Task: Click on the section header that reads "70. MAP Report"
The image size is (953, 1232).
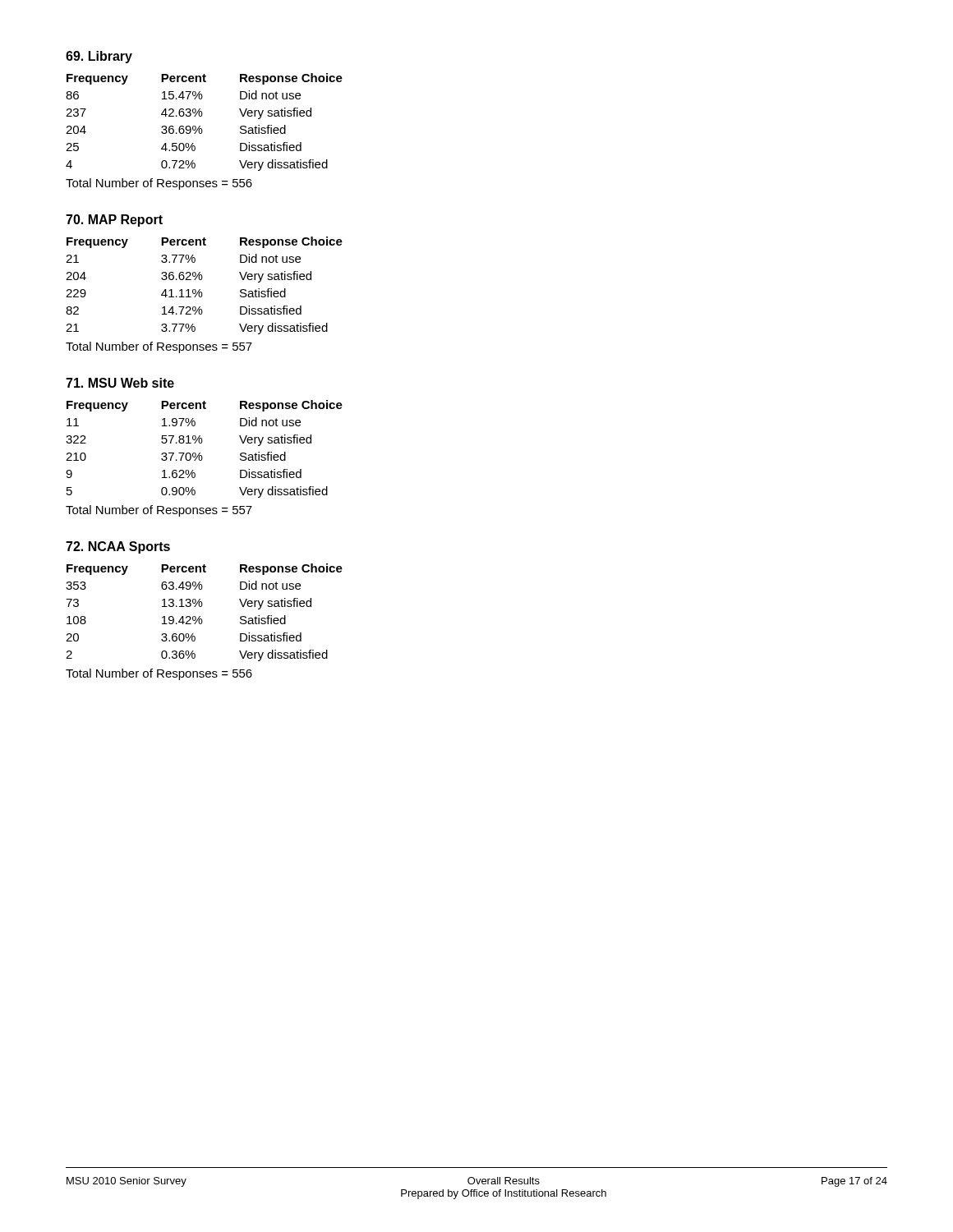Action: click(114, 220)
